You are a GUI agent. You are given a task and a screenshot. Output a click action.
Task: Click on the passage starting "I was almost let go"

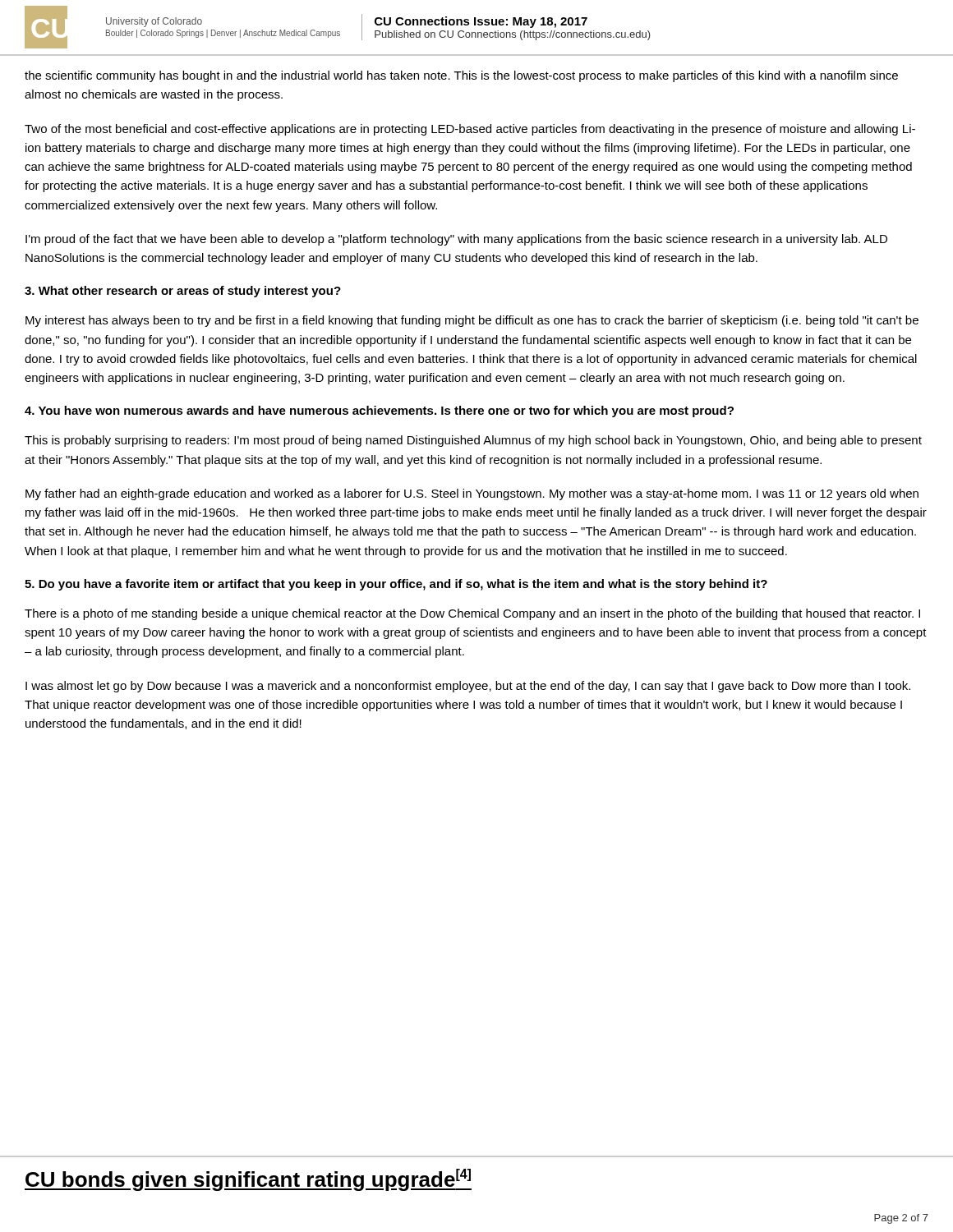pyautogui.click(x=468, y=704)
